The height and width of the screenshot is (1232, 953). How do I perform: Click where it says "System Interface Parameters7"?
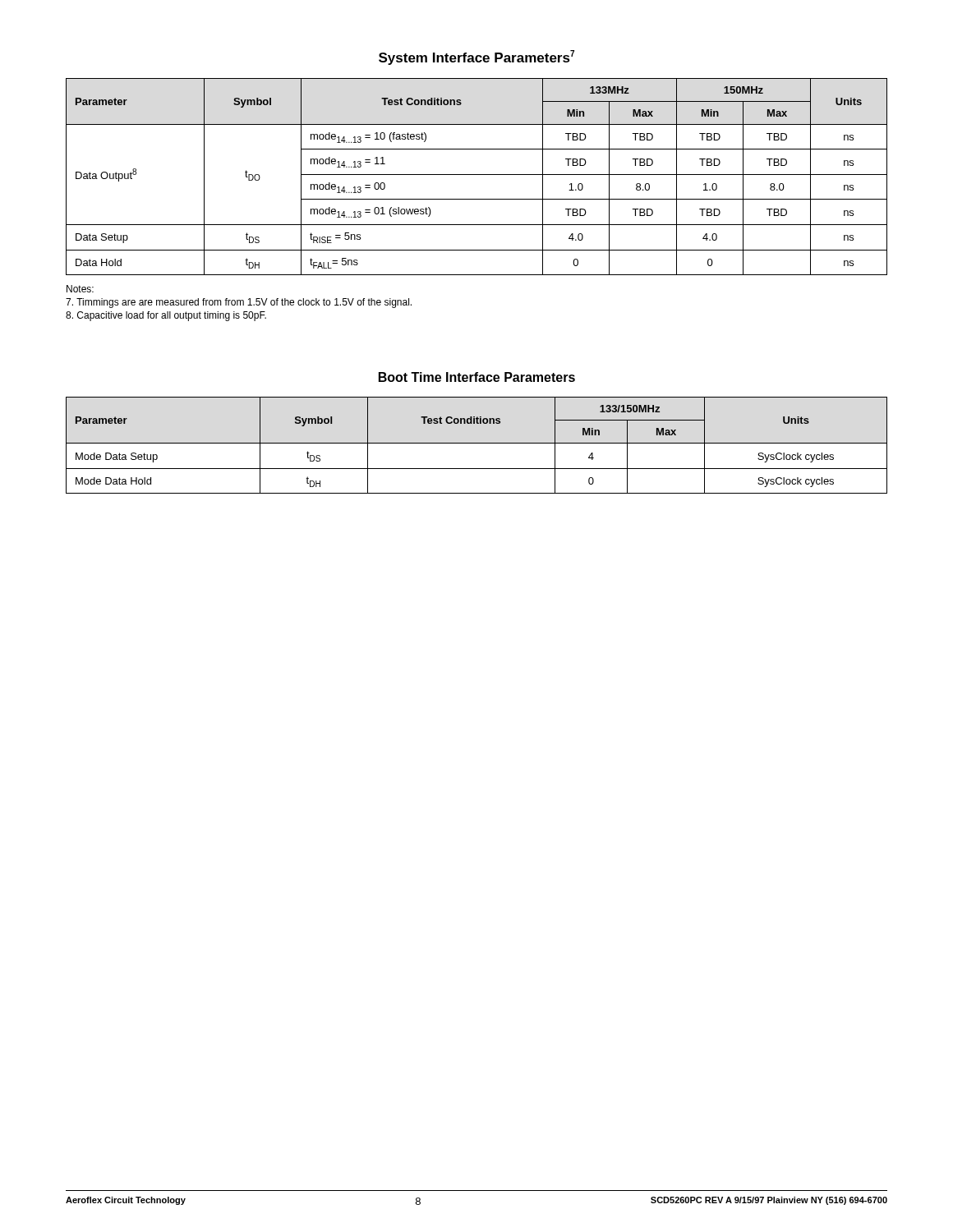point(476,57)
